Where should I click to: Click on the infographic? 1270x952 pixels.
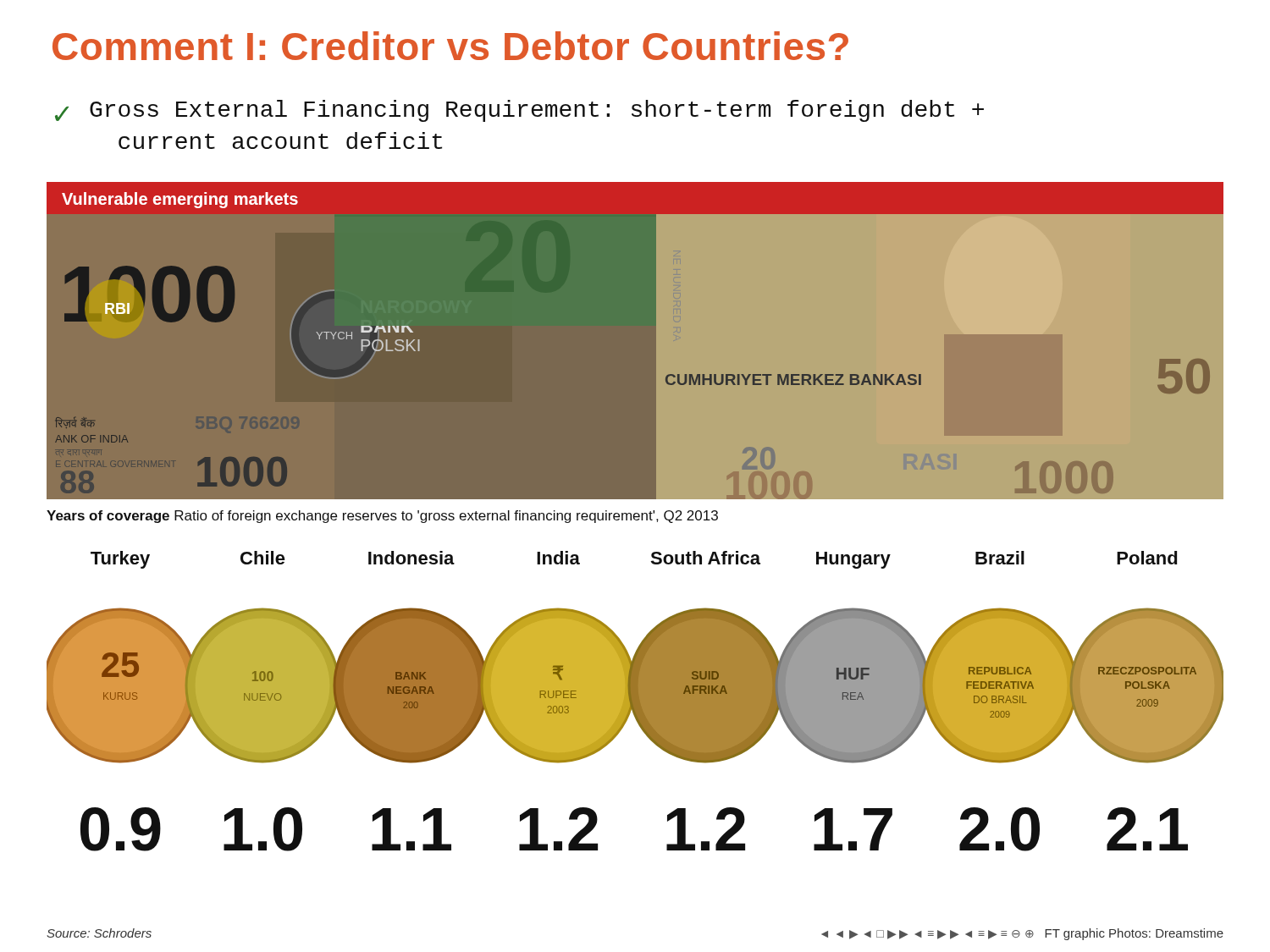(x=635, y=724)
